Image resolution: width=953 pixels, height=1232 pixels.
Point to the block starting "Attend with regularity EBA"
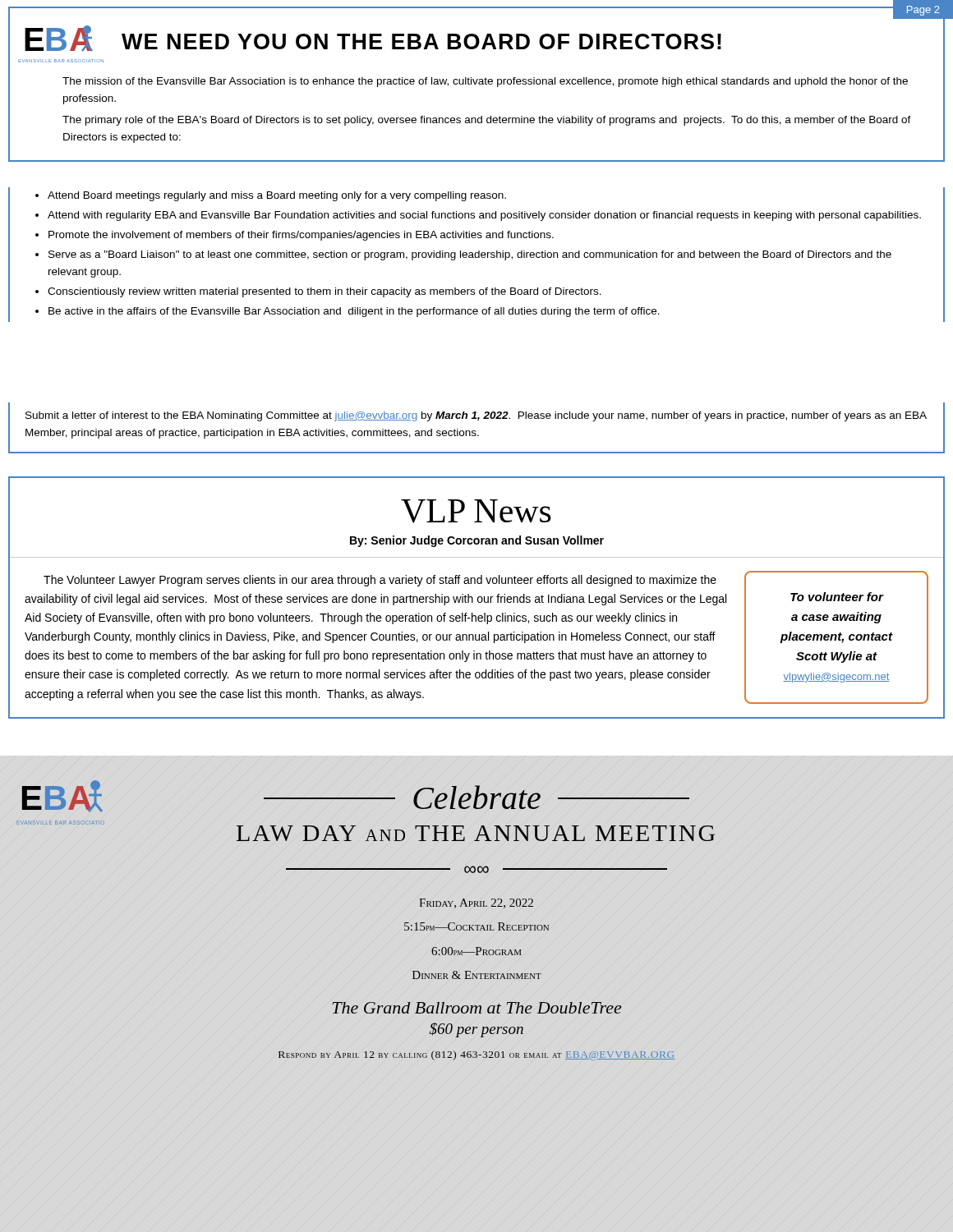pyautogui.click(x=485, y=215)
